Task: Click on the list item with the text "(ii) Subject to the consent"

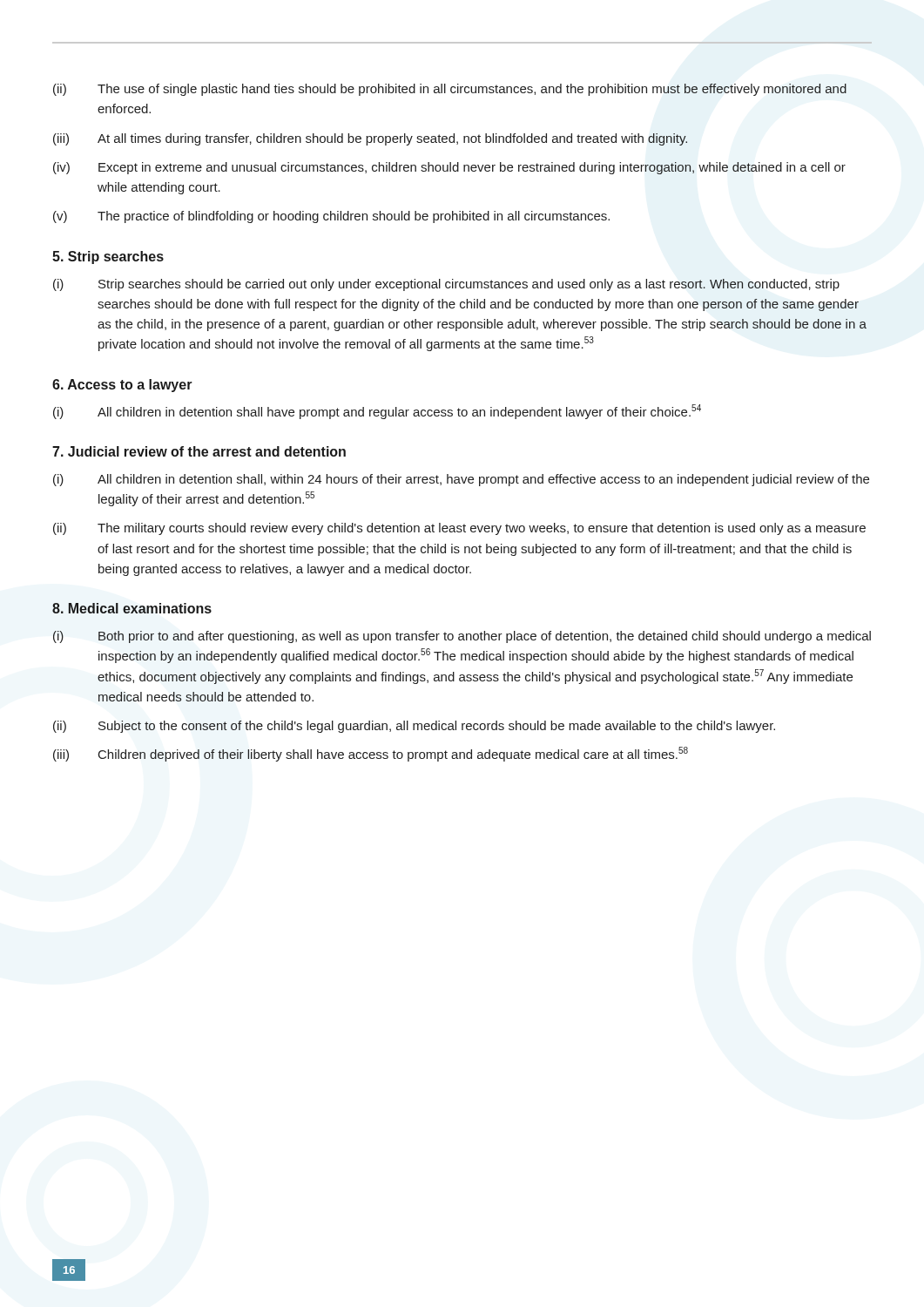Action: [462, 725]
